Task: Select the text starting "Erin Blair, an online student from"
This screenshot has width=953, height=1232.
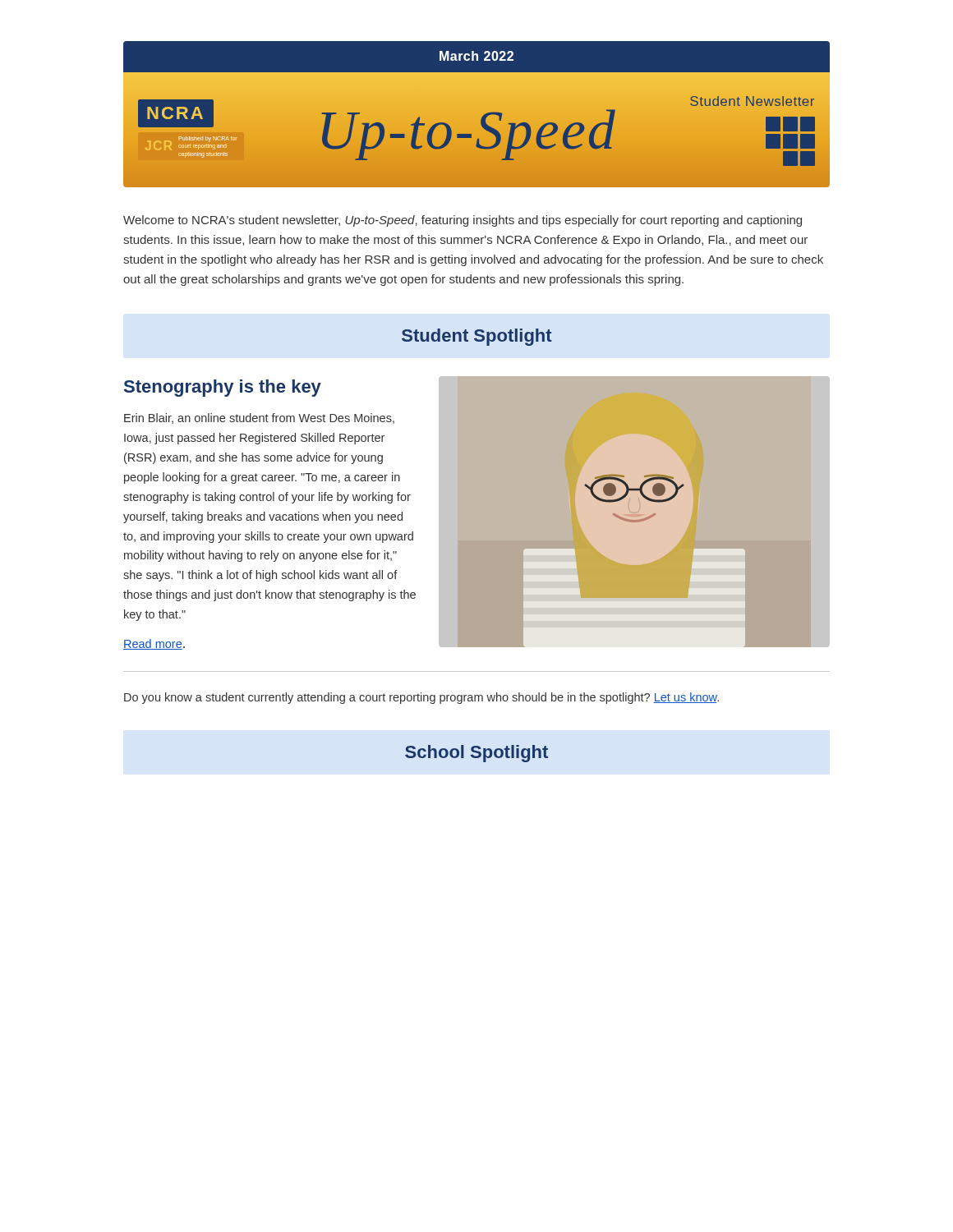Action: tap(270, 516)
